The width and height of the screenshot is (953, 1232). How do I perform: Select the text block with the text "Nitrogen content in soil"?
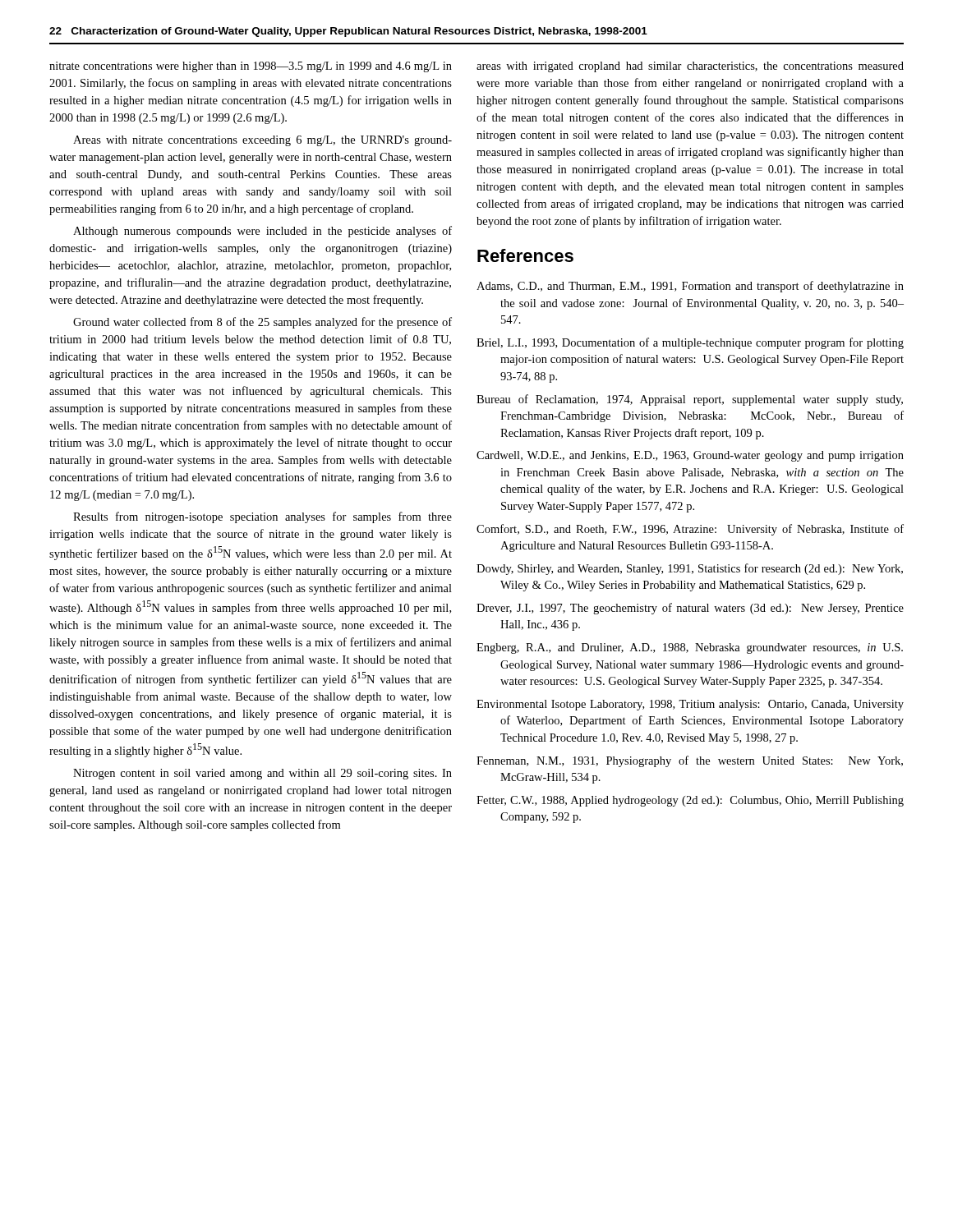[x=251, y=799]
